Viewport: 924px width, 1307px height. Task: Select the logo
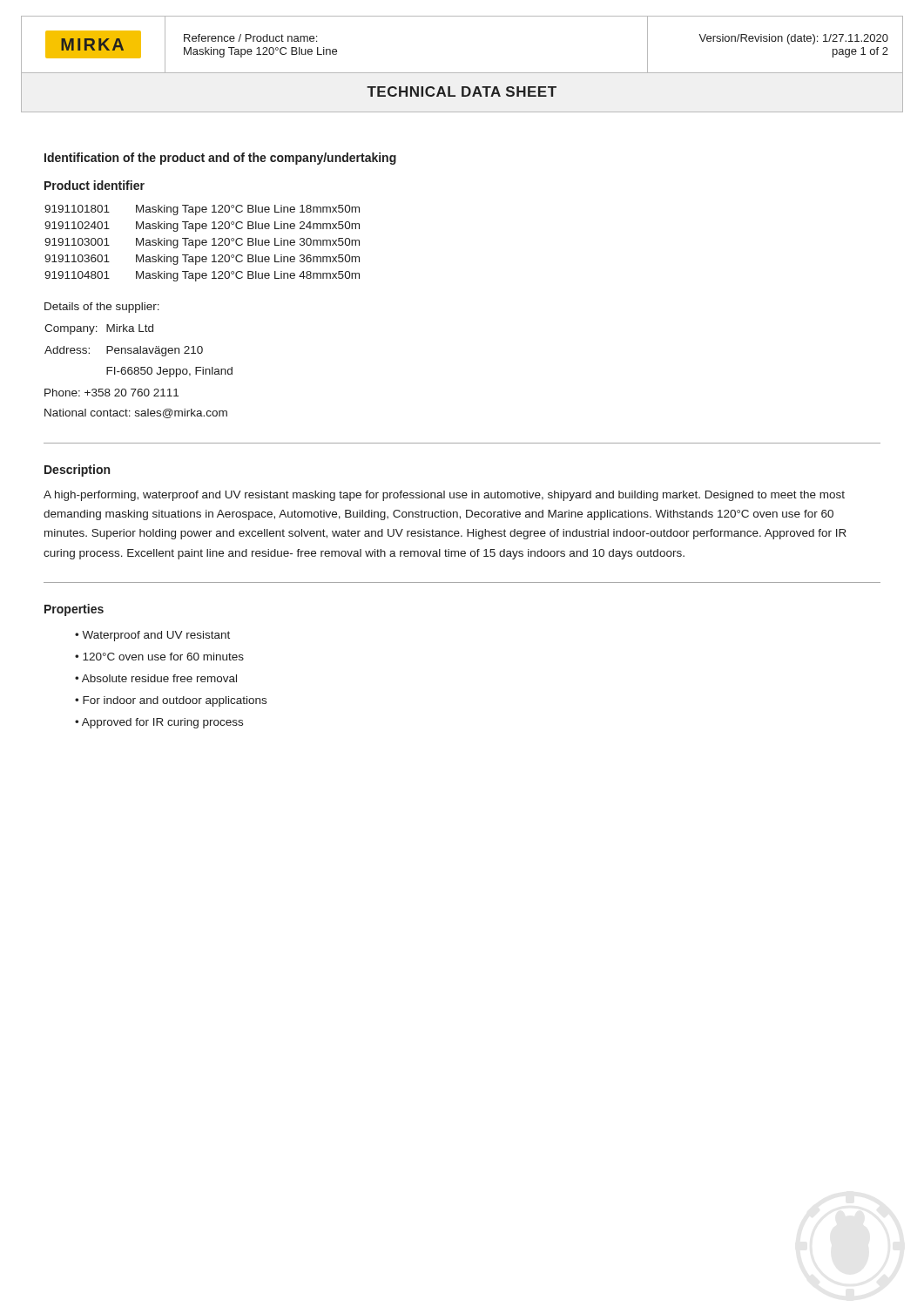click(850, 1247)
